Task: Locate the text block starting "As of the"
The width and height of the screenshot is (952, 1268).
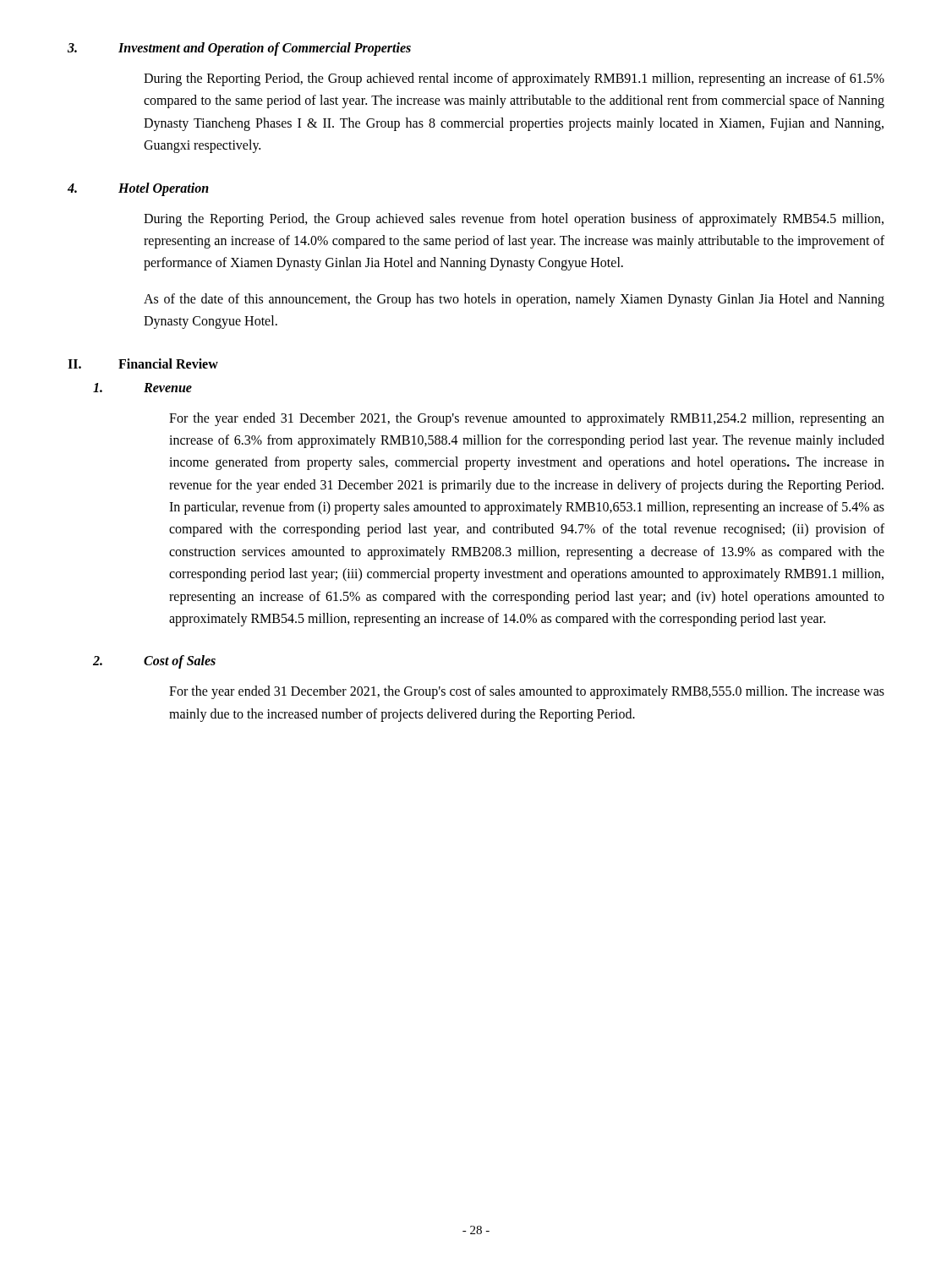Action: (514, 310)
